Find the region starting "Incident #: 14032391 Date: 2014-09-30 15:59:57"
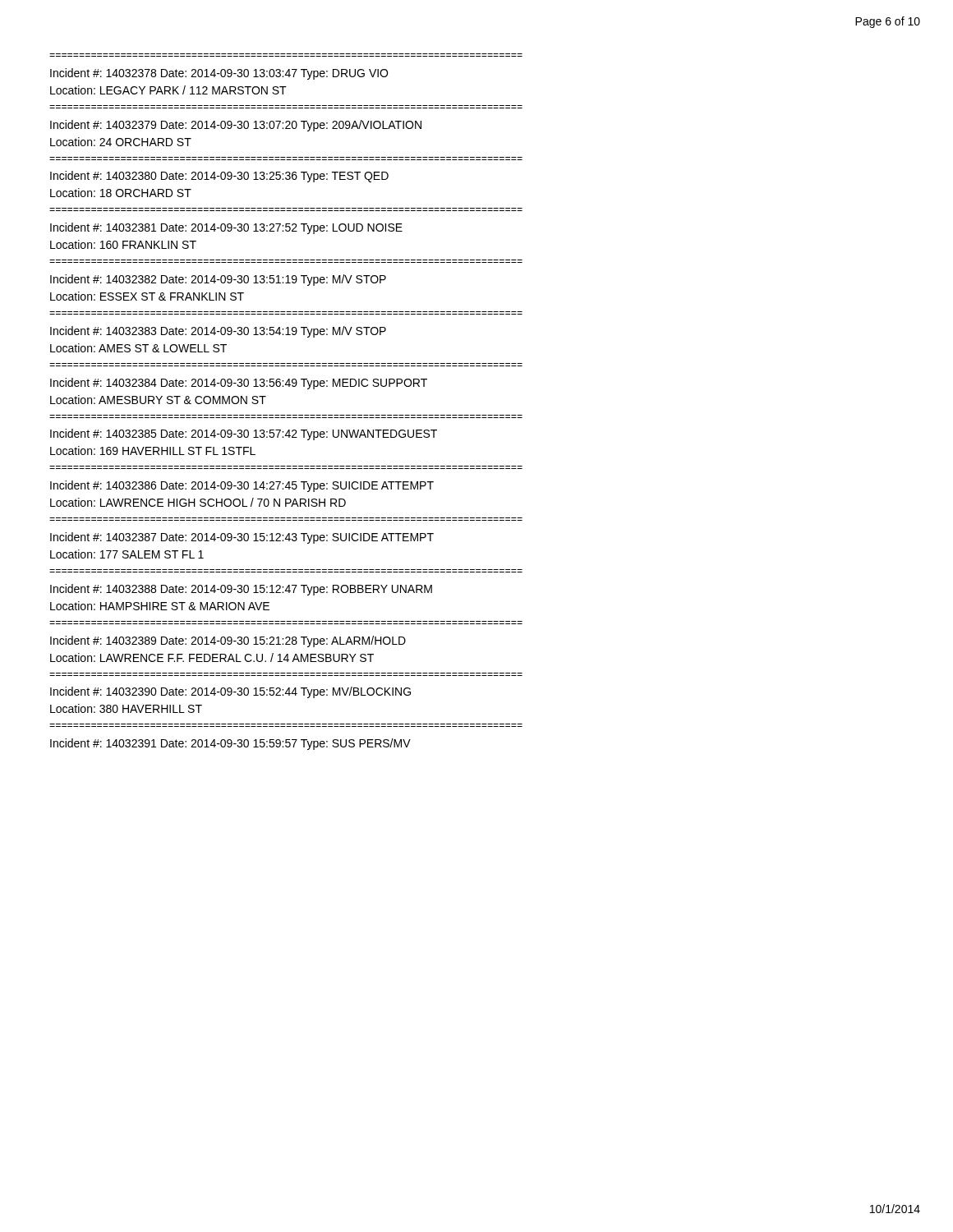 point(230,743)
